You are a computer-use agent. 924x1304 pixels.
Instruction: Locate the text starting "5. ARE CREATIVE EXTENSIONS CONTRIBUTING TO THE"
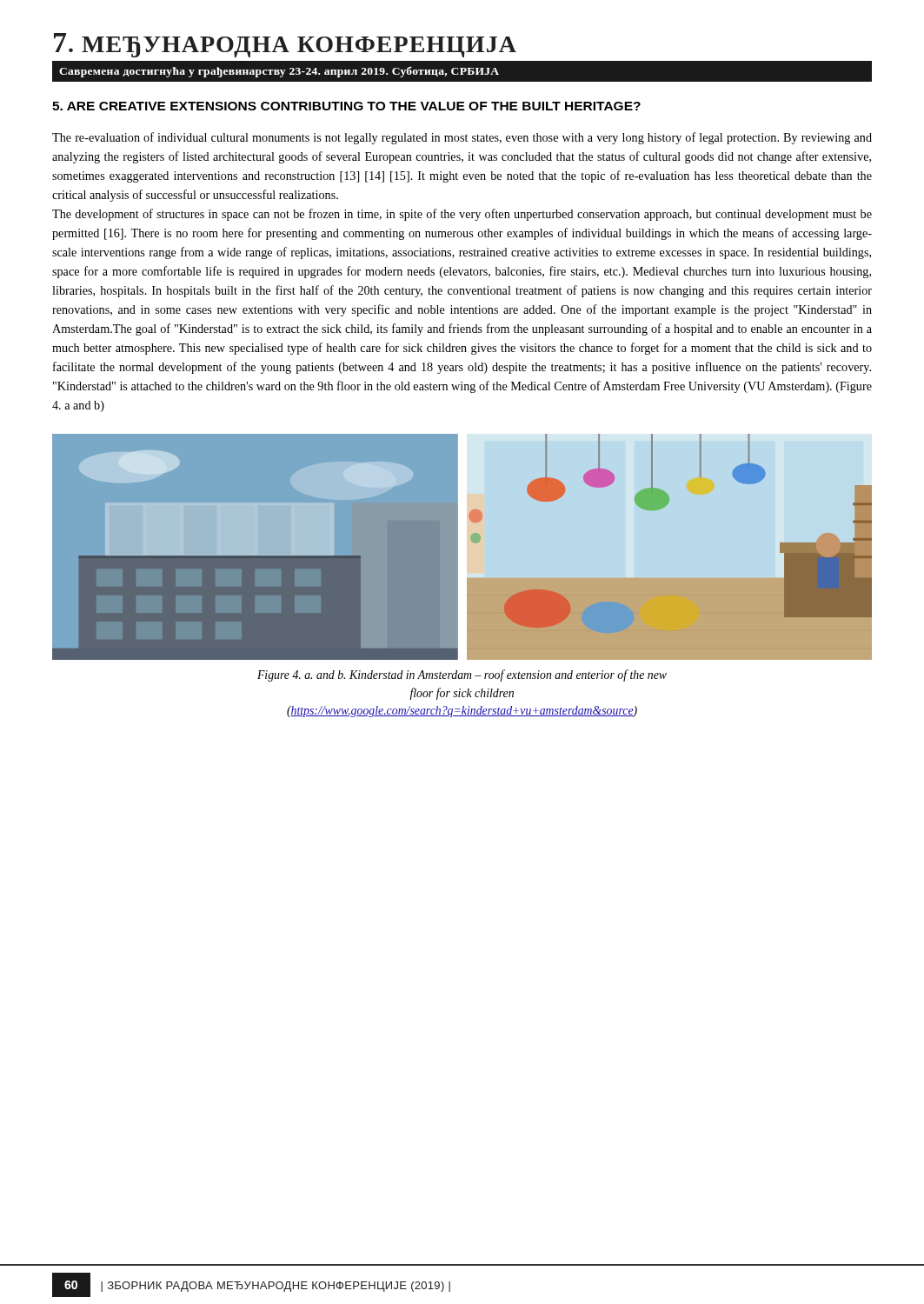[347, 106]
